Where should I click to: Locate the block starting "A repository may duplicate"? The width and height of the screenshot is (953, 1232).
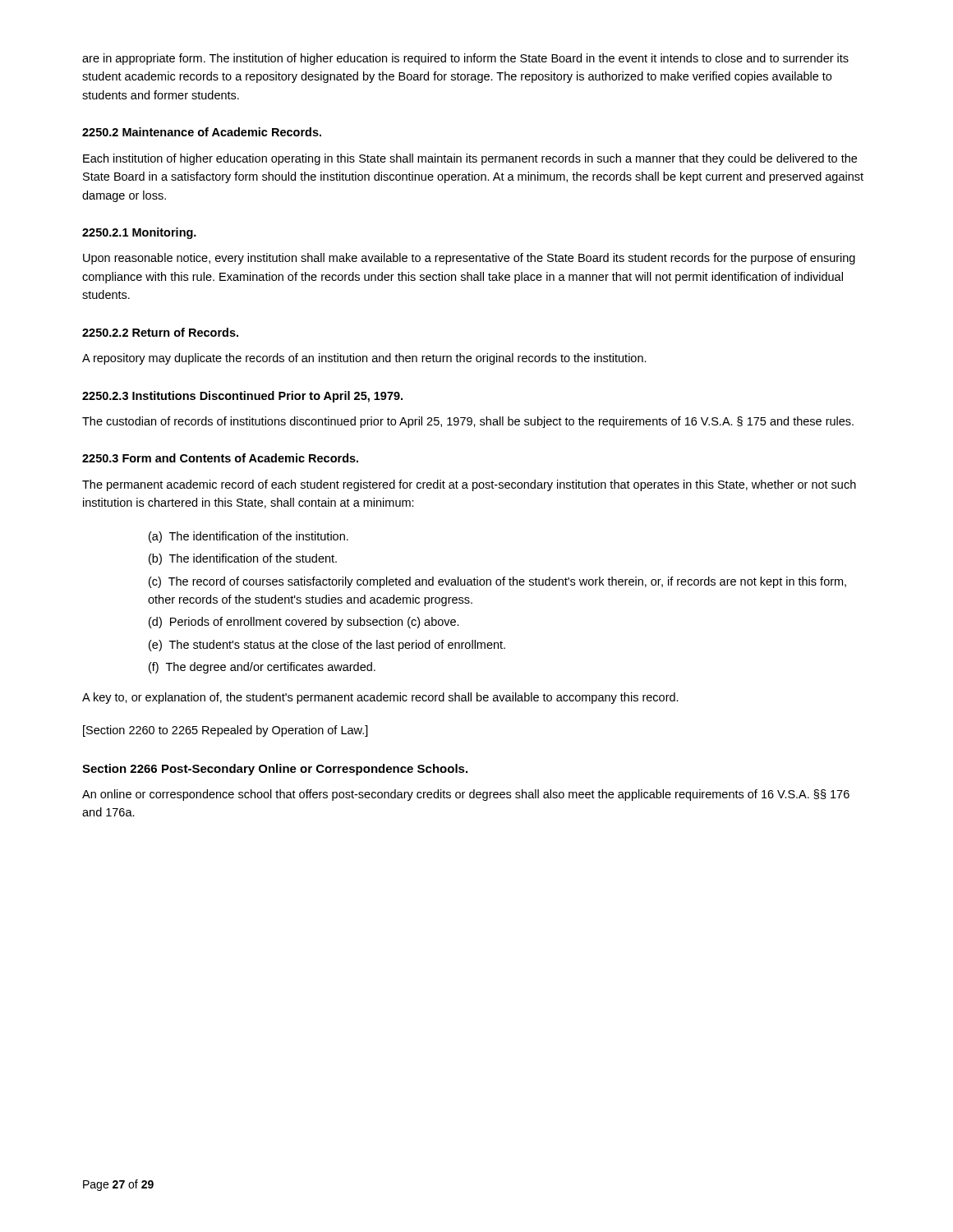click(365, 358)
